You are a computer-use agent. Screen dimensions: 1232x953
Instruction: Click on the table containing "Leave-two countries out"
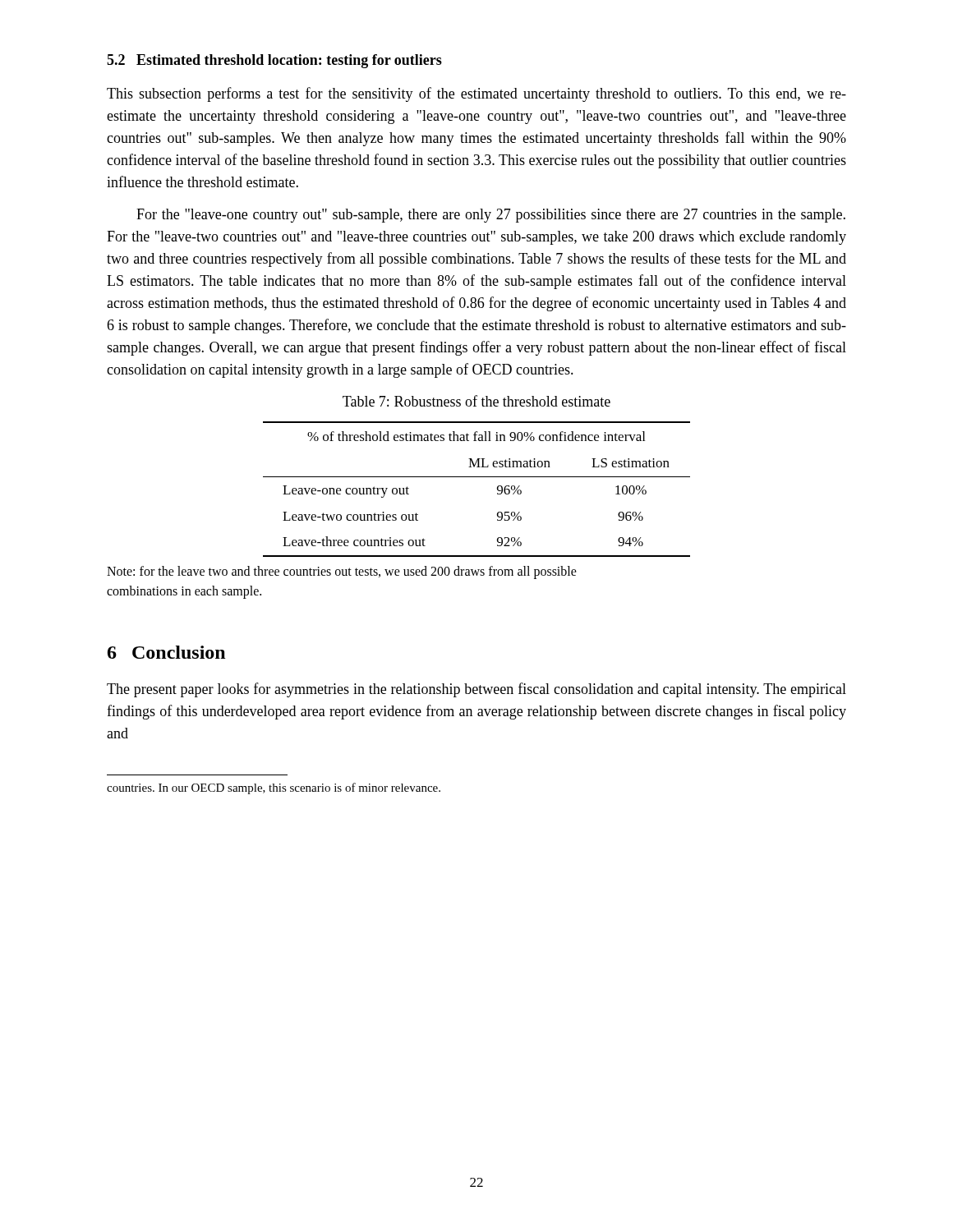click(476, 489)
